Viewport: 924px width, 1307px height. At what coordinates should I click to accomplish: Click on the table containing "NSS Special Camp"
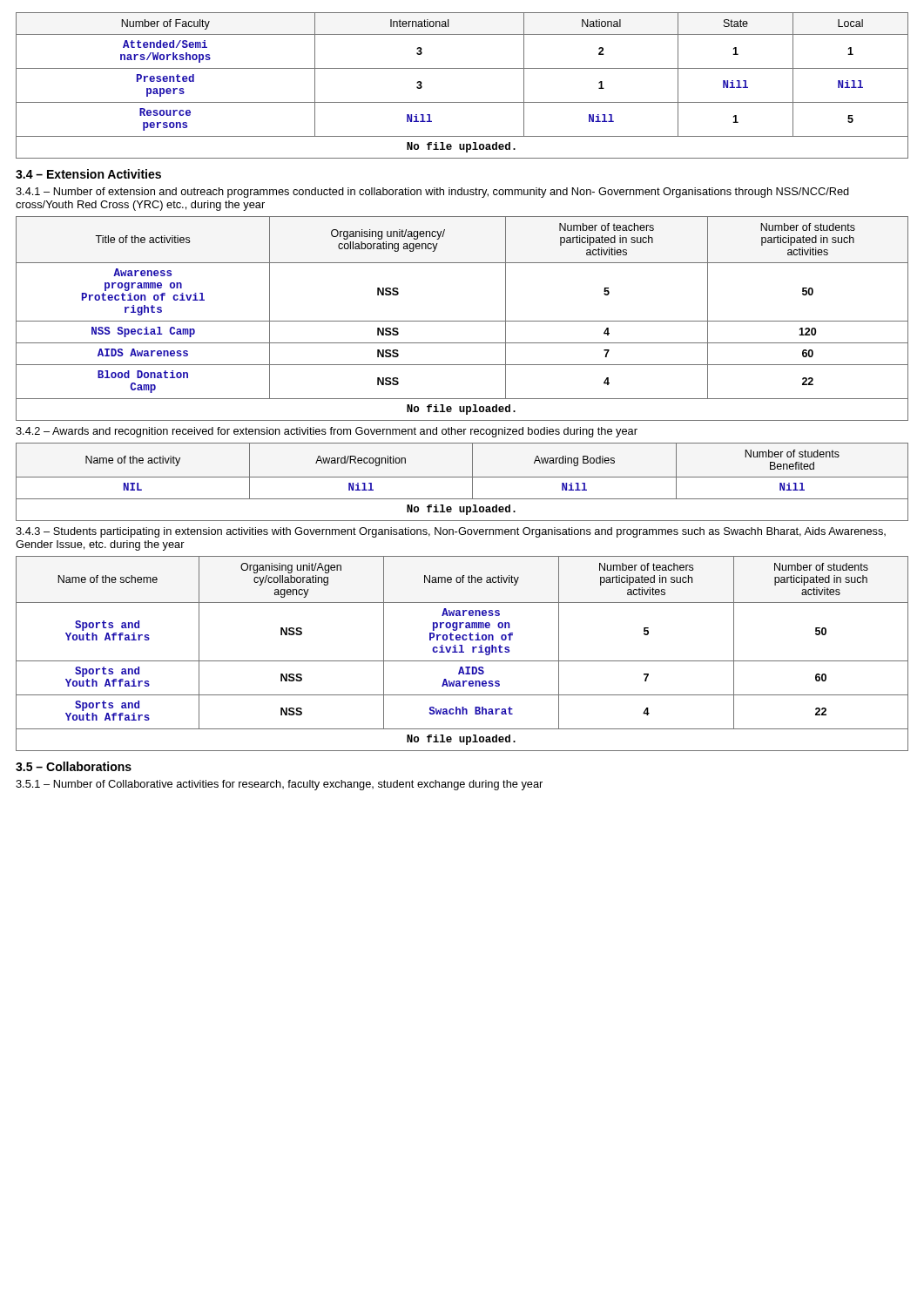pyautogui.click(x=462, y=318)
